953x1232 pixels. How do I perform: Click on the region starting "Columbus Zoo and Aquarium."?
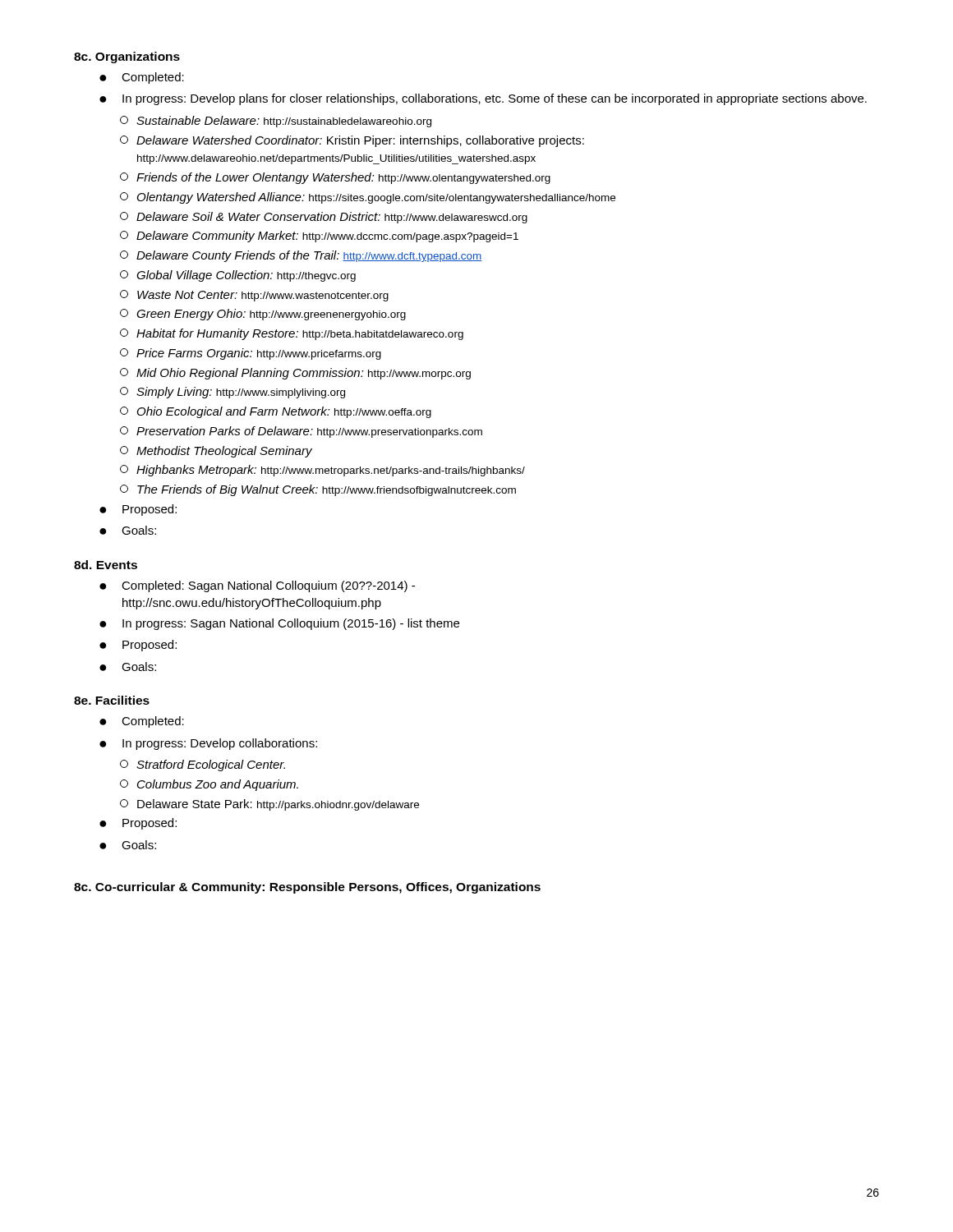(209, 785)
